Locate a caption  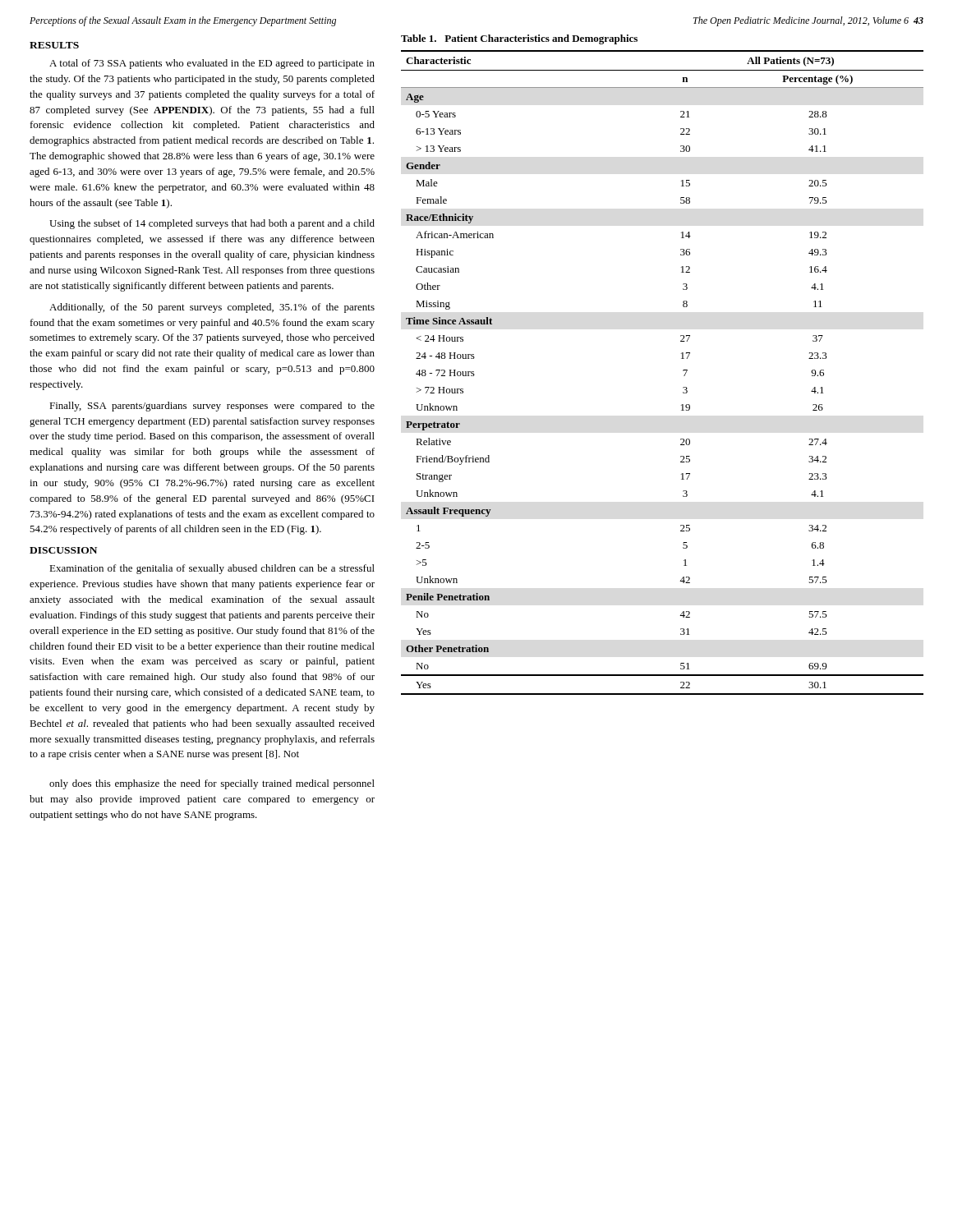(x=519, y=38)
